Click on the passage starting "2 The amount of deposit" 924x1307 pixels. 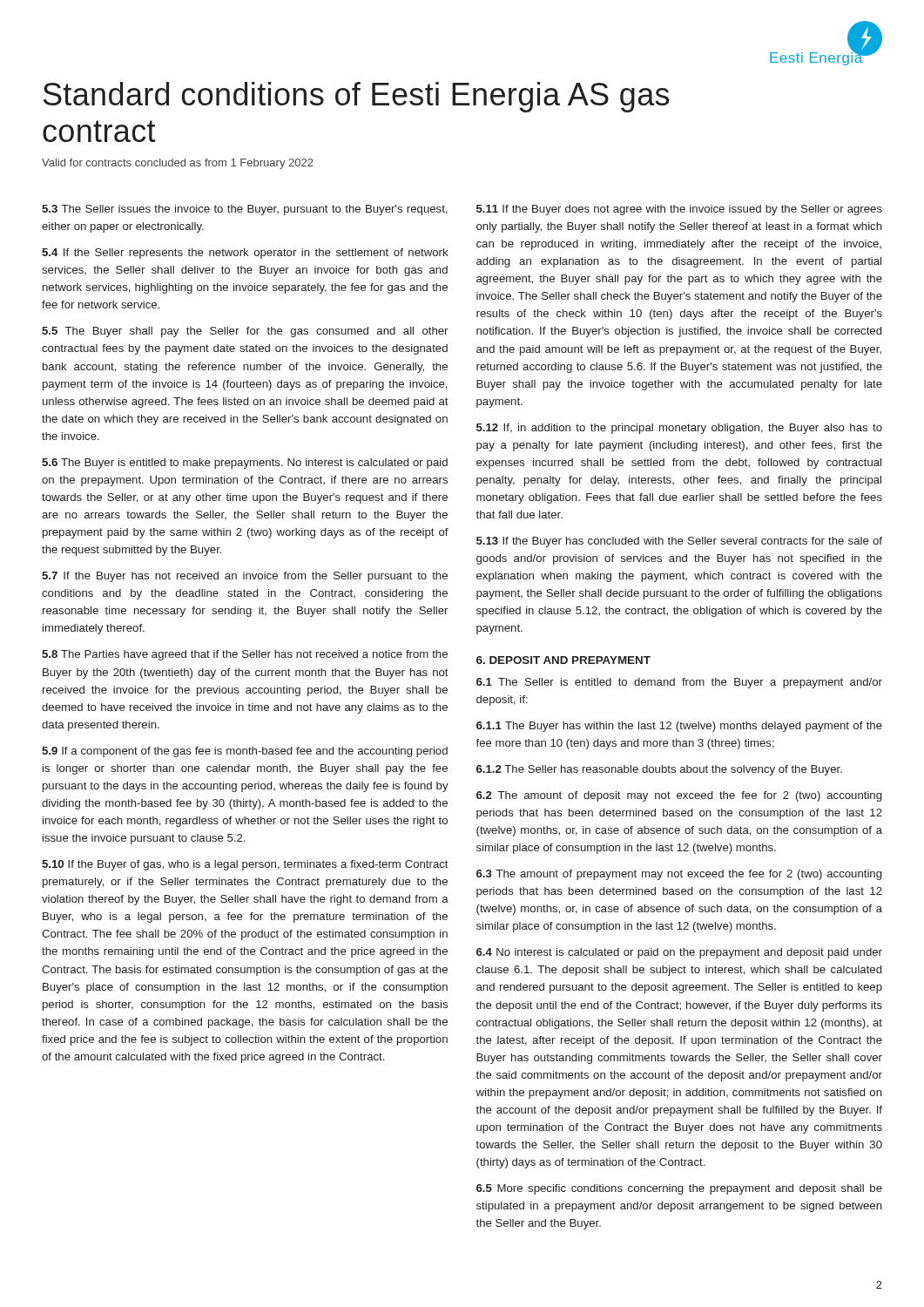(x=679, y=821)
